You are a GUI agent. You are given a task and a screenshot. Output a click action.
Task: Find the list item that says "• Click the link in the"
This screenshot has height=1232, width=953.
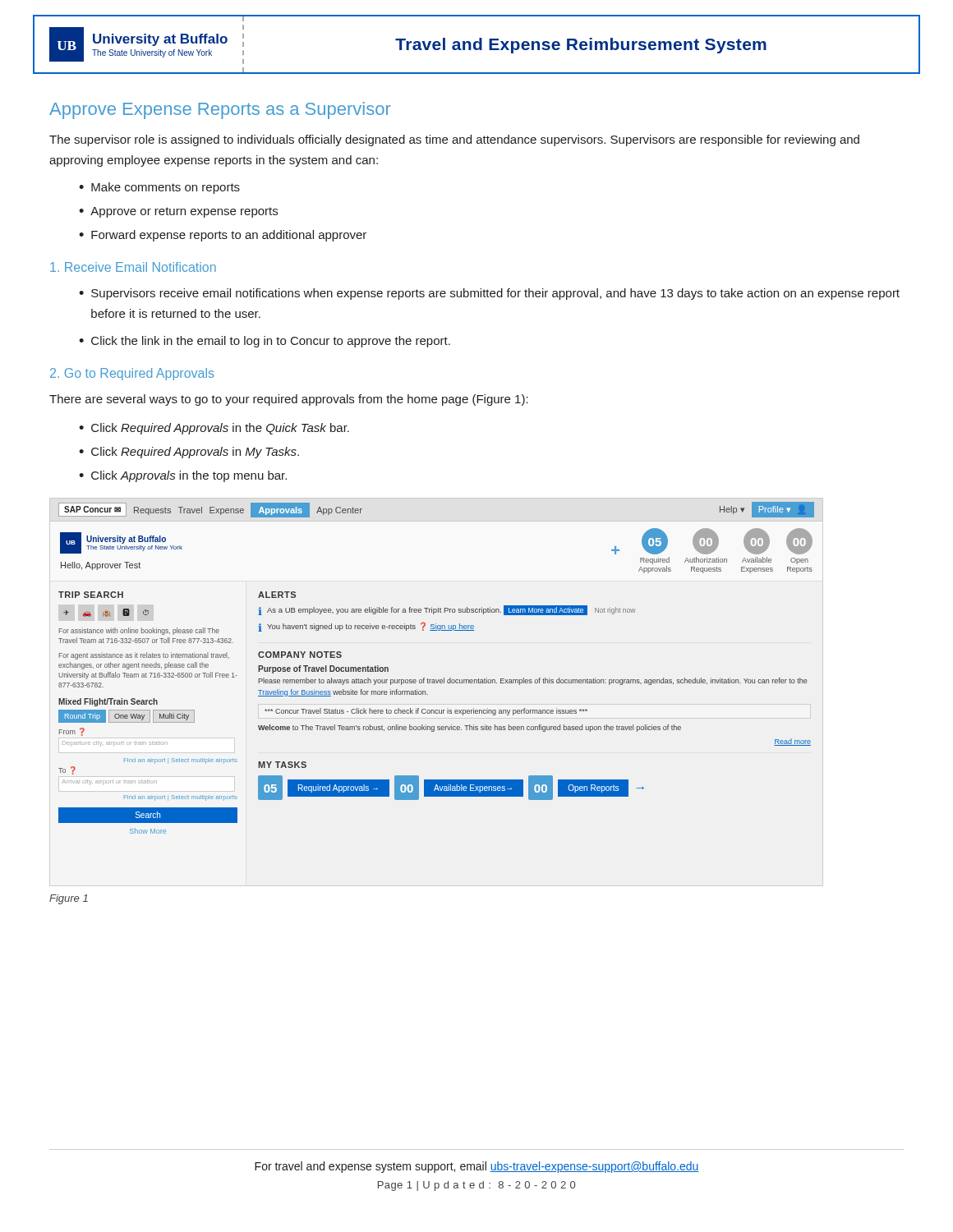coord(265,341)
